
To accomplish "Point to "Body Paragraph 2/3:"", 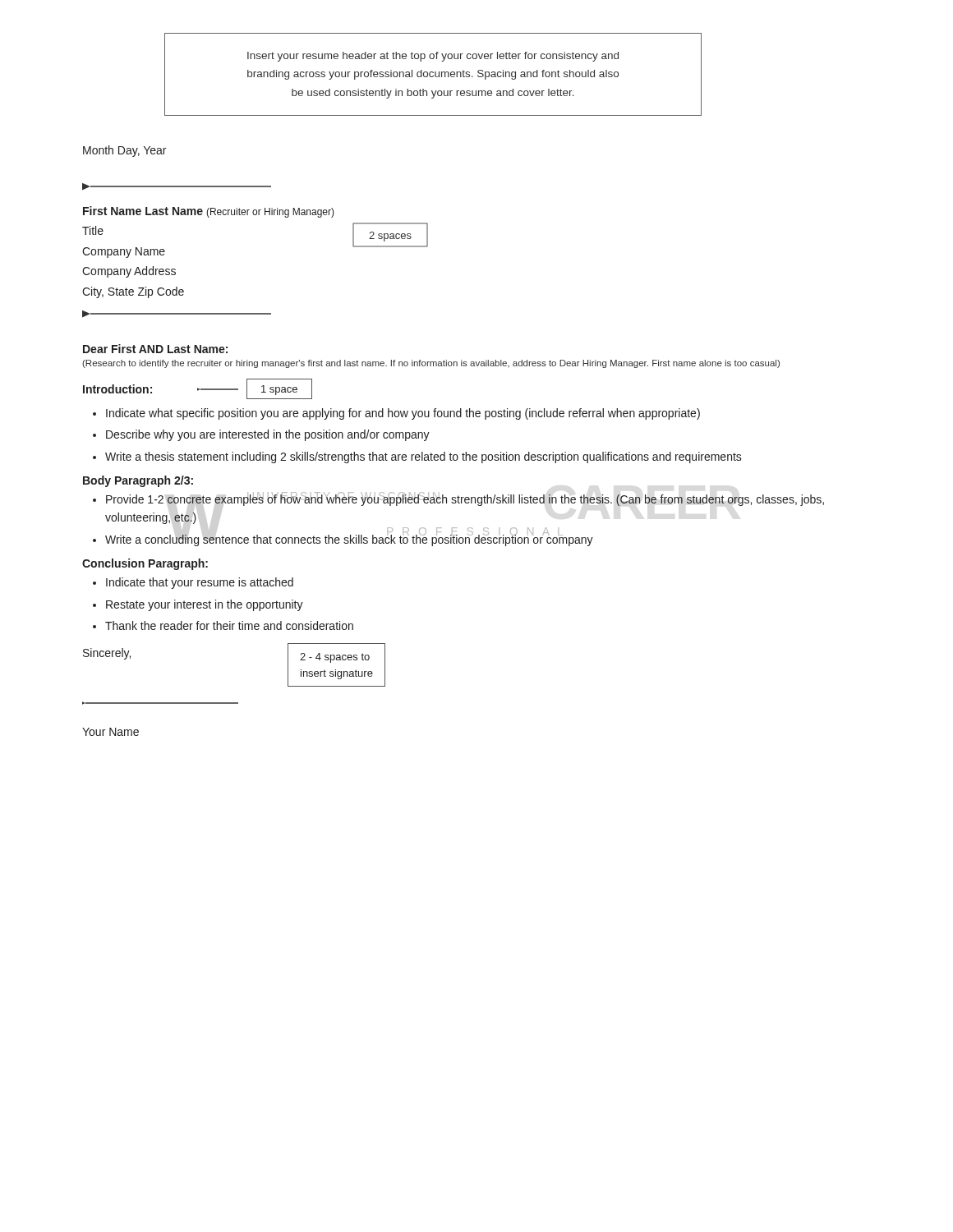I will pos(138,481).
